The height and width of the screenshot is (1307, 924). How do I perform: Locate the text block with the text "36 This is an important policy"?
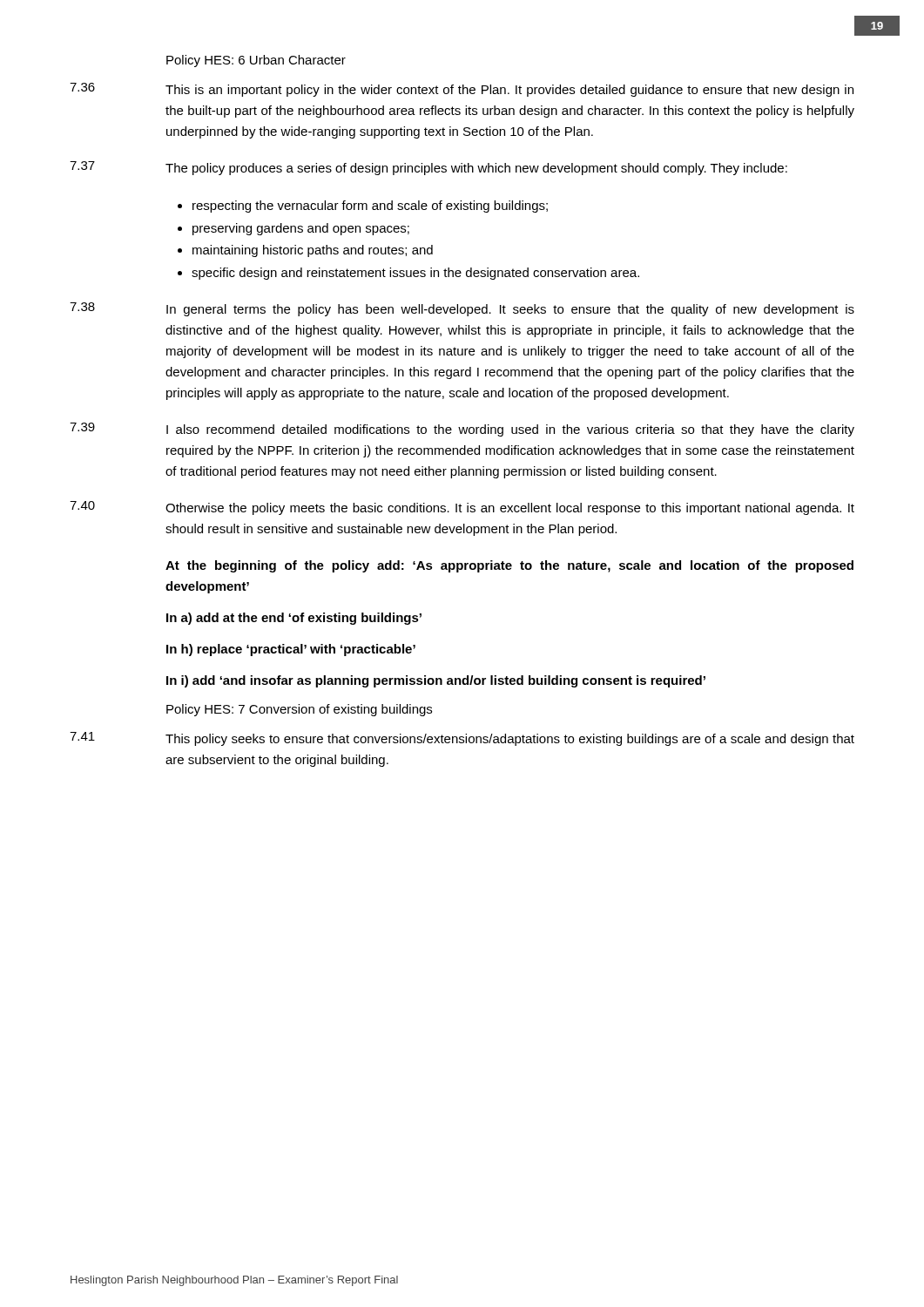point(462,111)
